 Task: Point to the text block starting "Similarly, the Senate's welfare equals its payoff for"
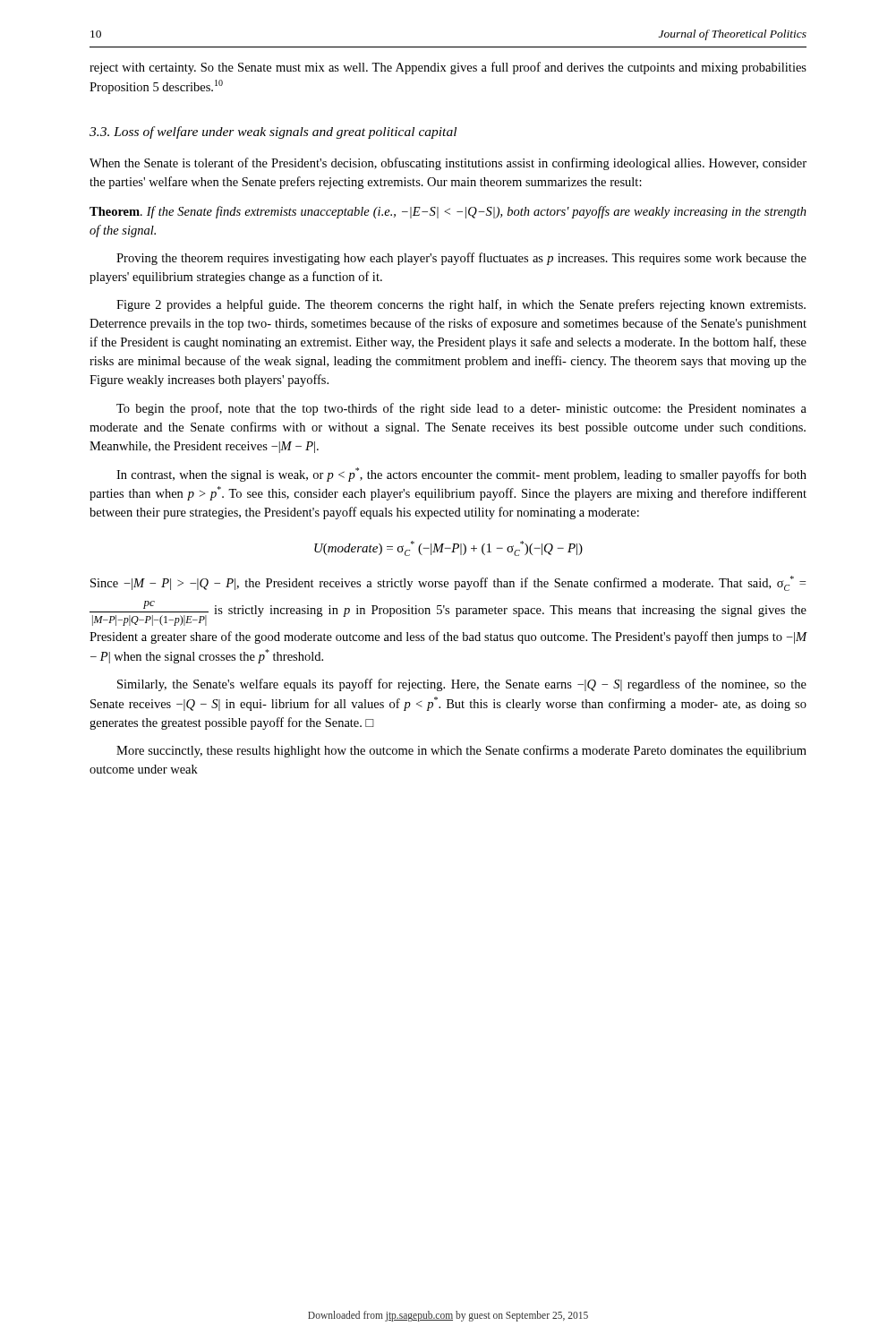448,703
